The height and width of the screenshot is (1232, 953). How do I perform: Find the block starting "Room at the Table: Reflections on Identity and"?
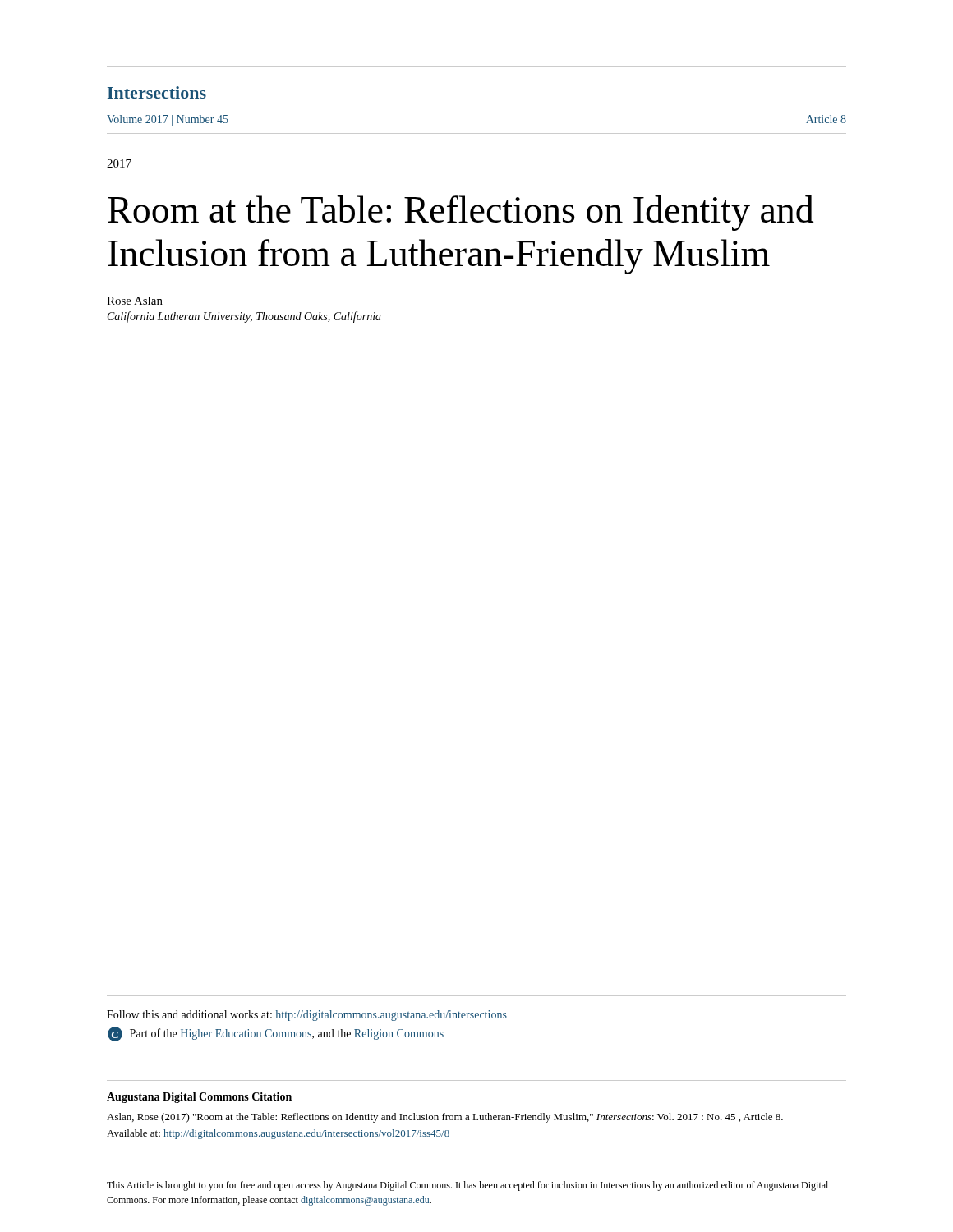460,232
